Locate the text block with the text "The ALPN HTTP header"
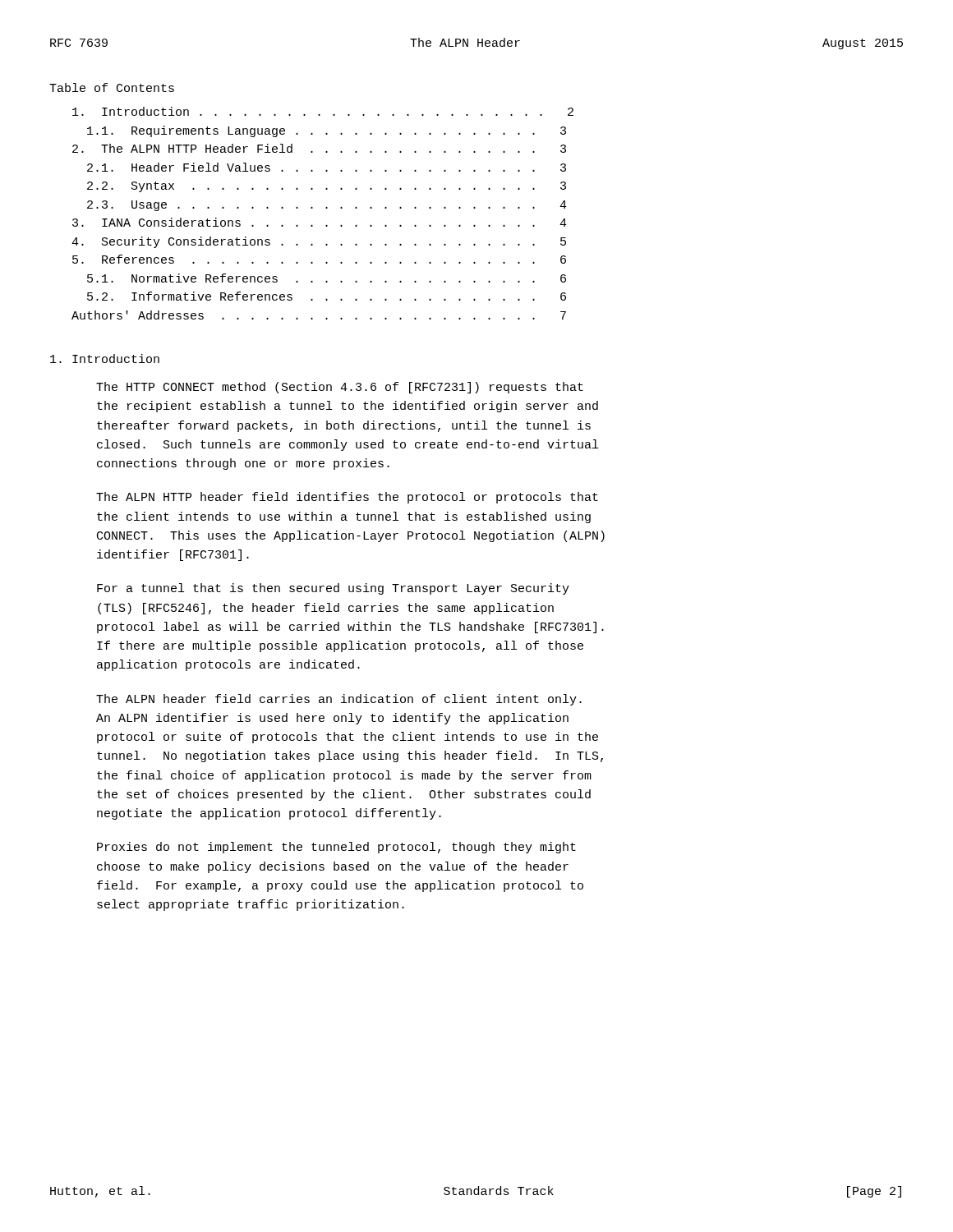The width and height of the screenshot is (953, 1232). (x=340, y=527)
